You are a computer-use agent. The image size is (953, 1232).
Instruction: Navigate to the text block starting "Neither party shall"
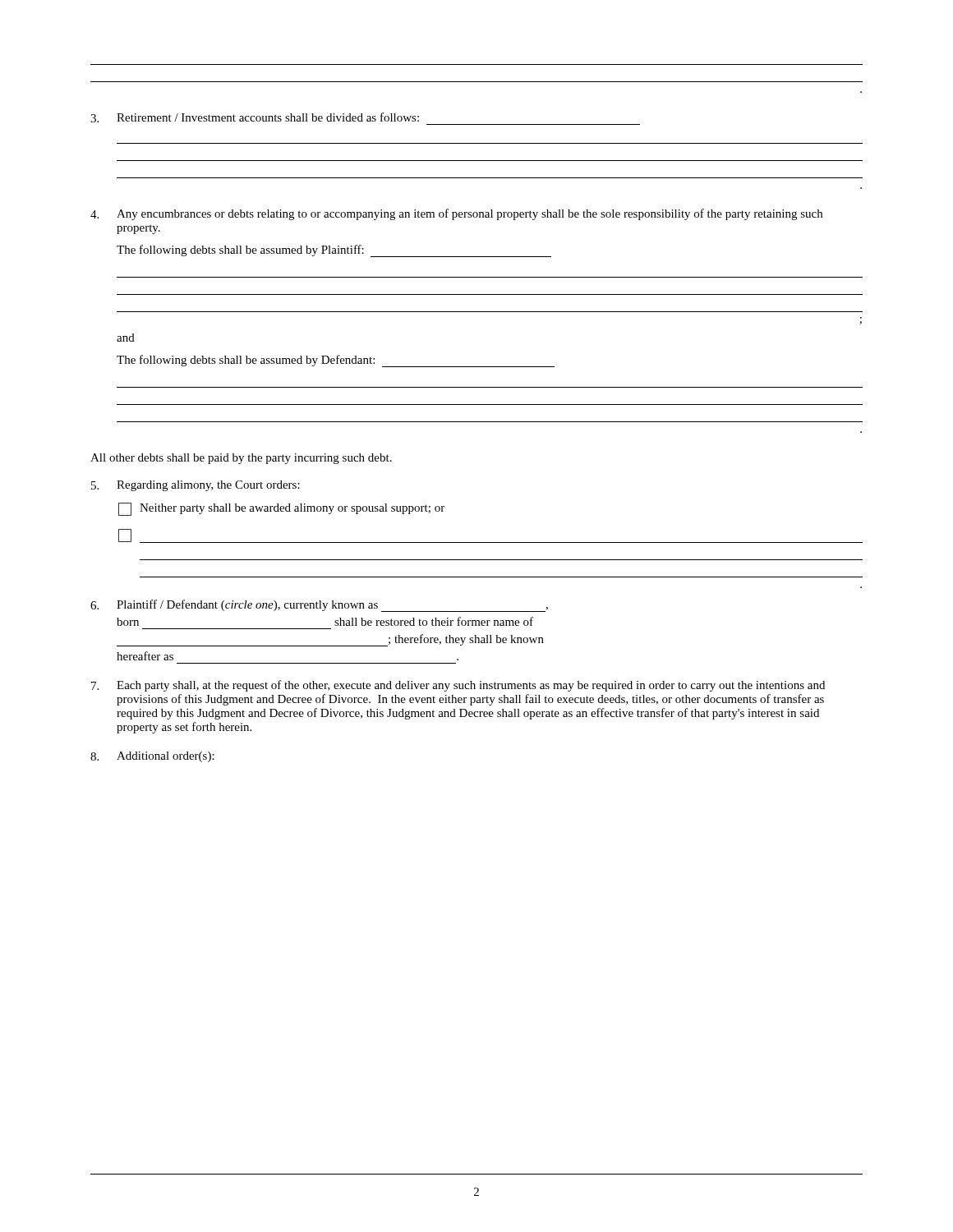click(x=281, y=509)
